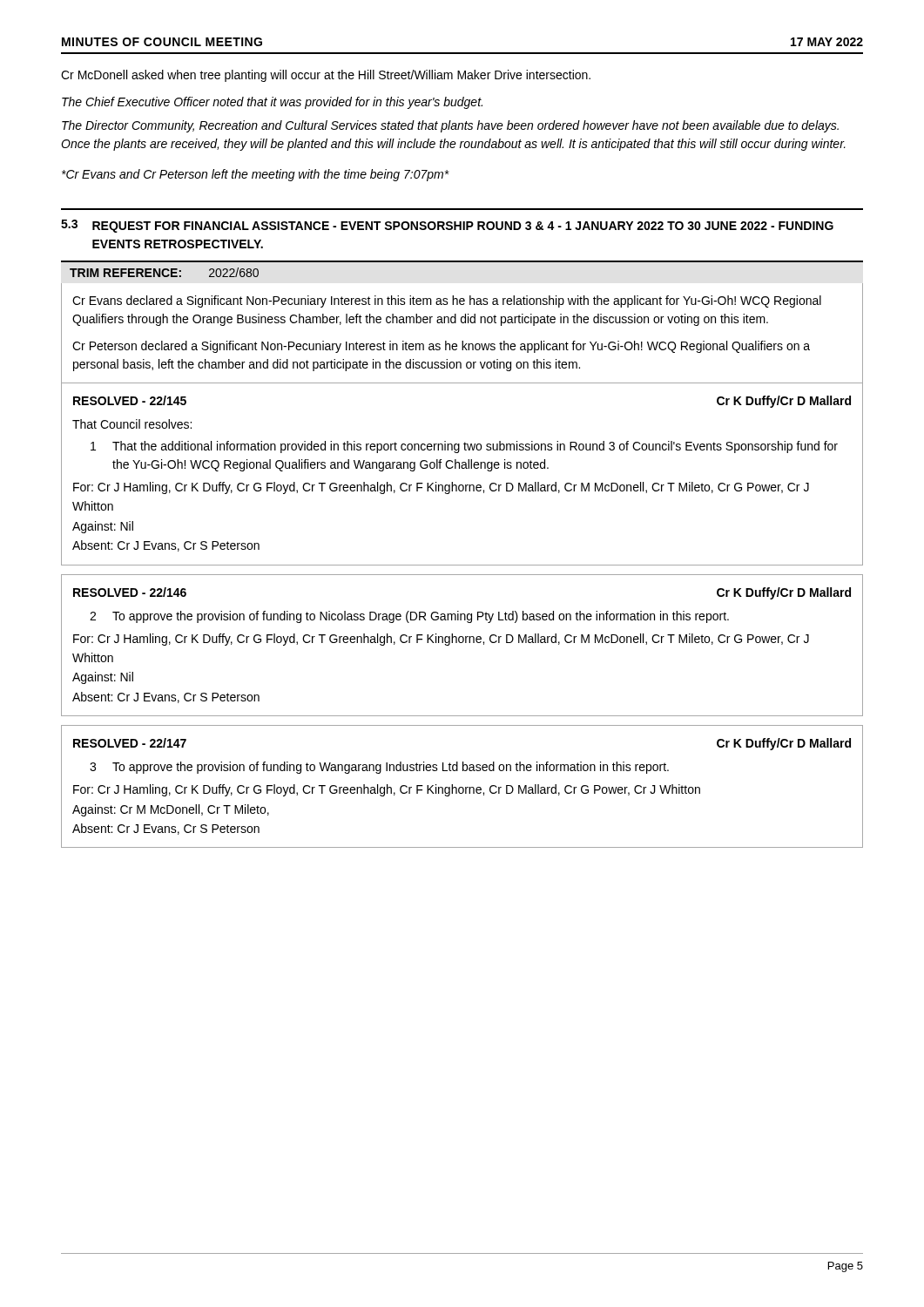The height and width of the screenshot is (1307, 924).
Task: Select the text starting "5.3 REQUEST FOR FINANCIAL"
Action: tap(462, 235)
